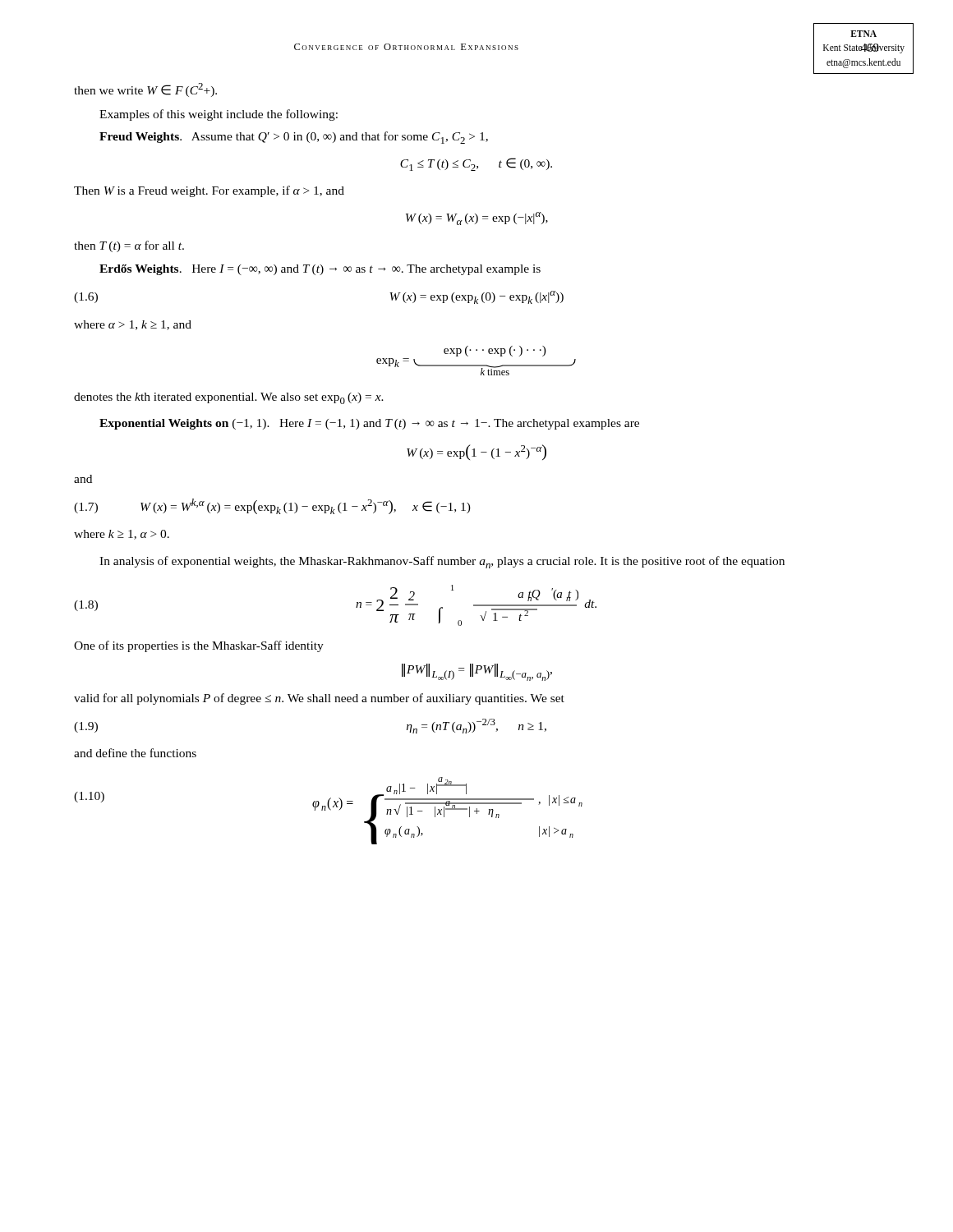This screenshot has height=1232, width=953.
Task: Navigate to the passage starting "then T (t)"
Action: tap(129, 245)
